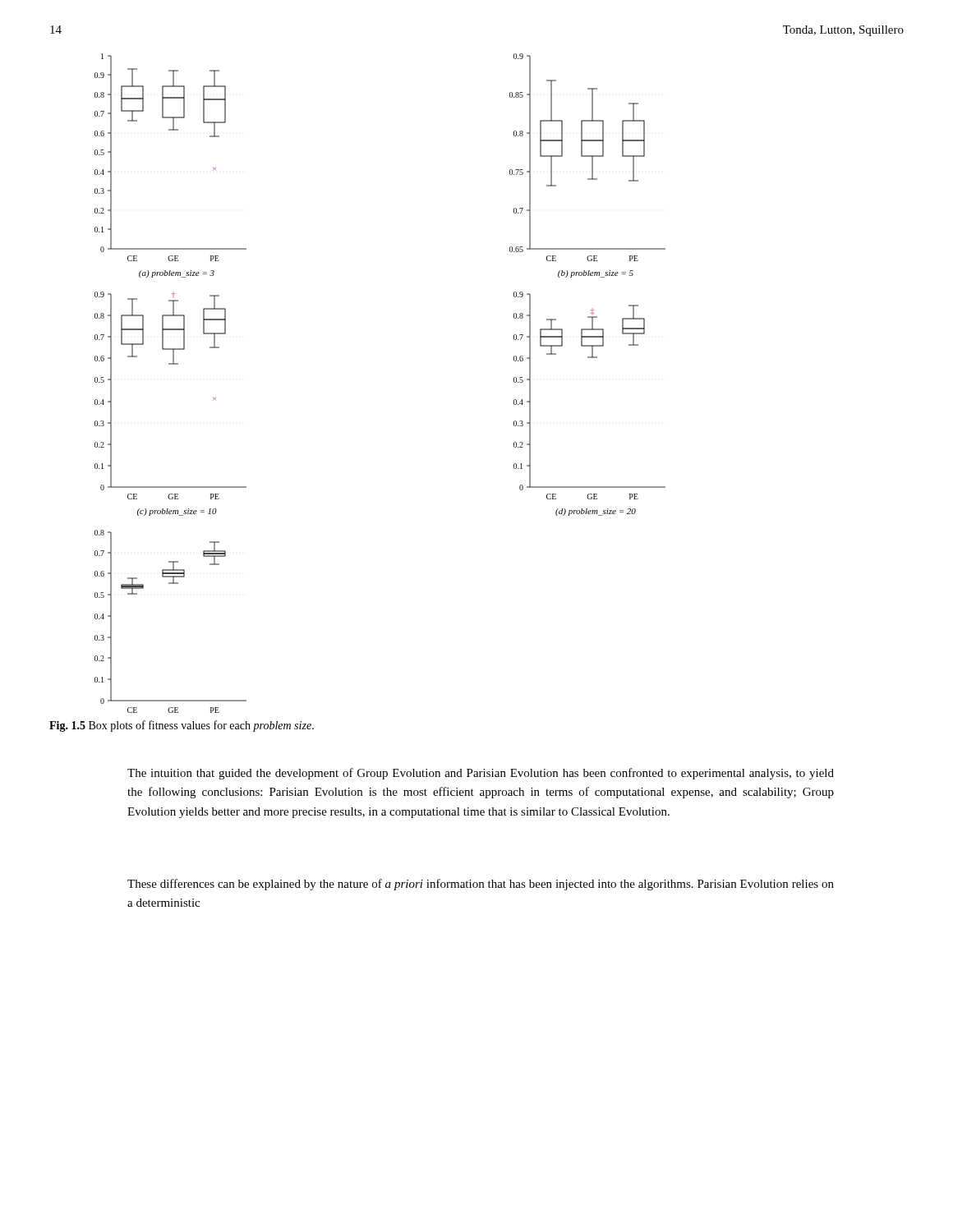The width and height of the screenshot is (953, 1232).
Task: Select the block starting "Fig. 1.5 Box plots of fitness values for"
Action: (x=182, y=726)
